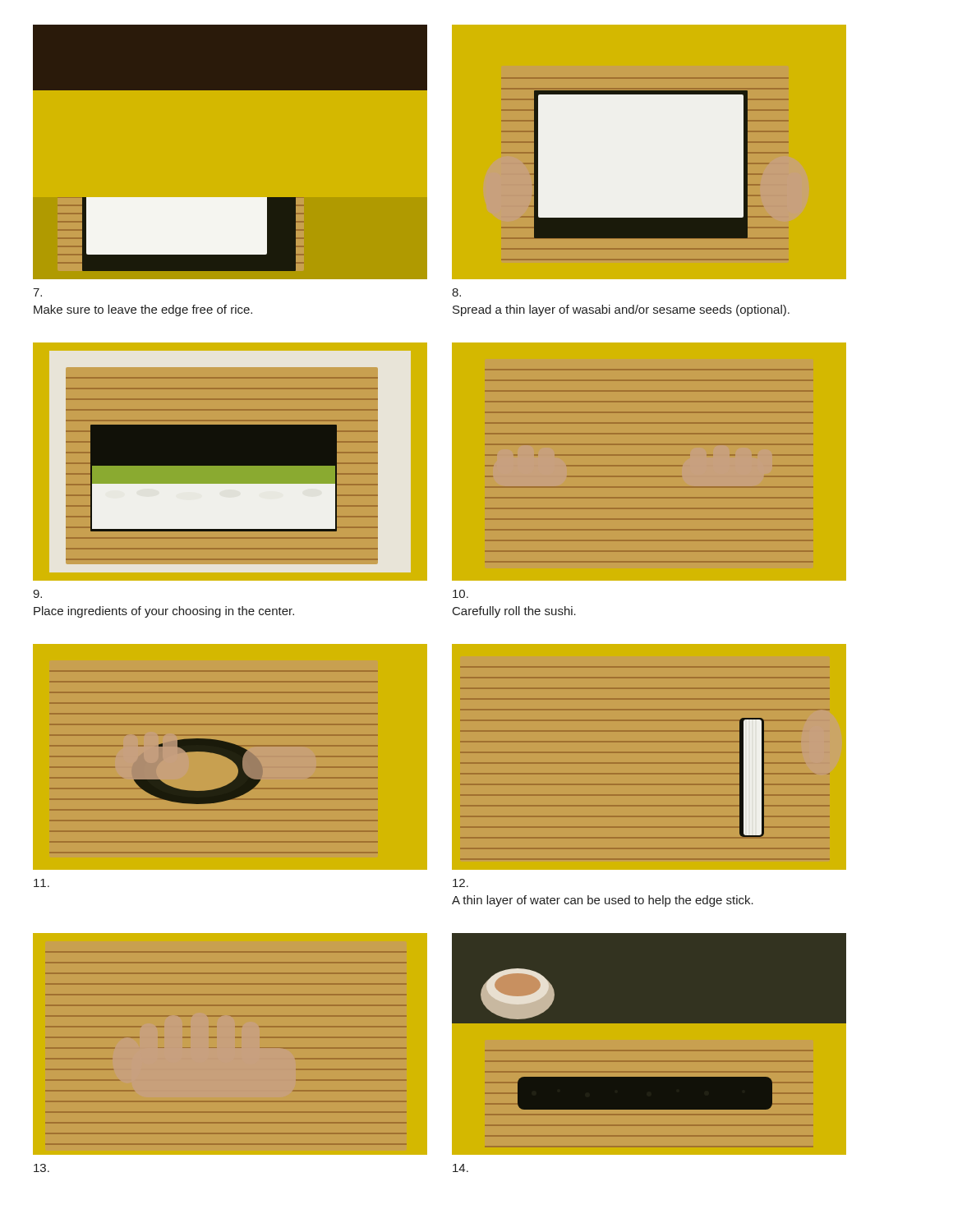Click on the text with the text "Carefully roll the sushi."

click(x=460, y=594)
